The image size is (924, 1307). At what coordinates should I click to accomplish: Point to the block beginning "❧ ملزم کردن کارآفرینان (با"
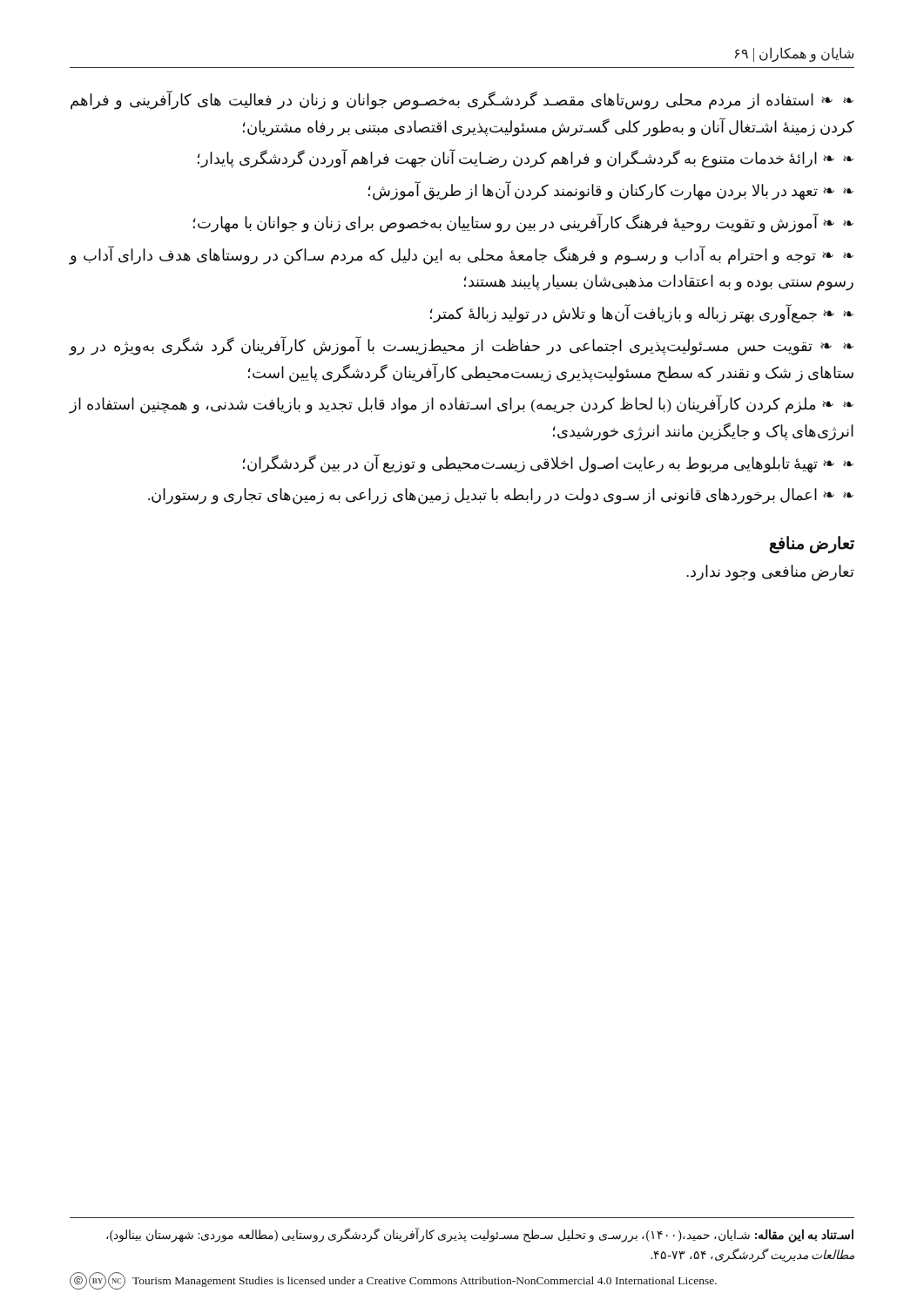pos(462,418)
